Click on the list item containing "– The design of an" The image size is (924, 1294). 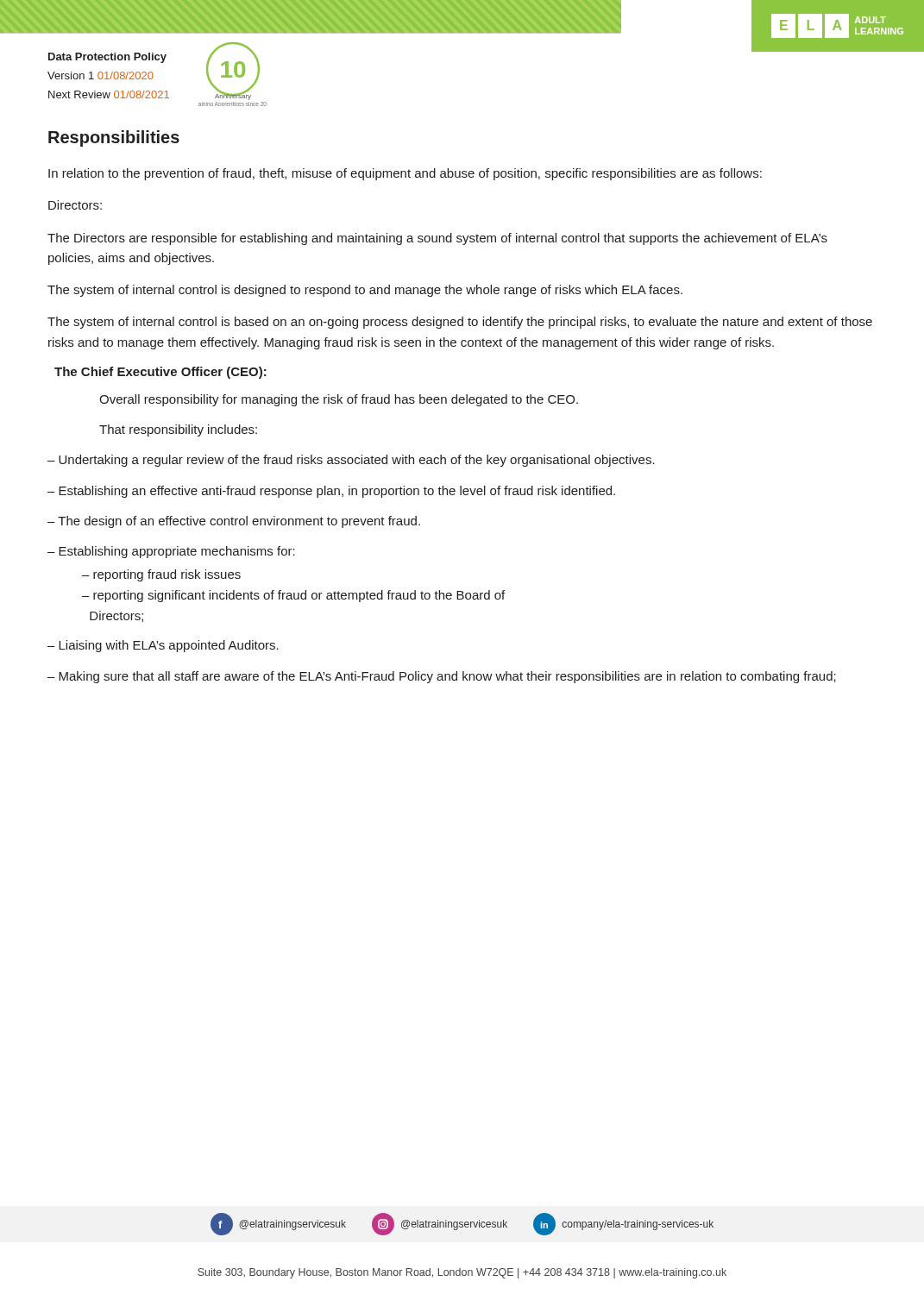click(x=234, y=522)
